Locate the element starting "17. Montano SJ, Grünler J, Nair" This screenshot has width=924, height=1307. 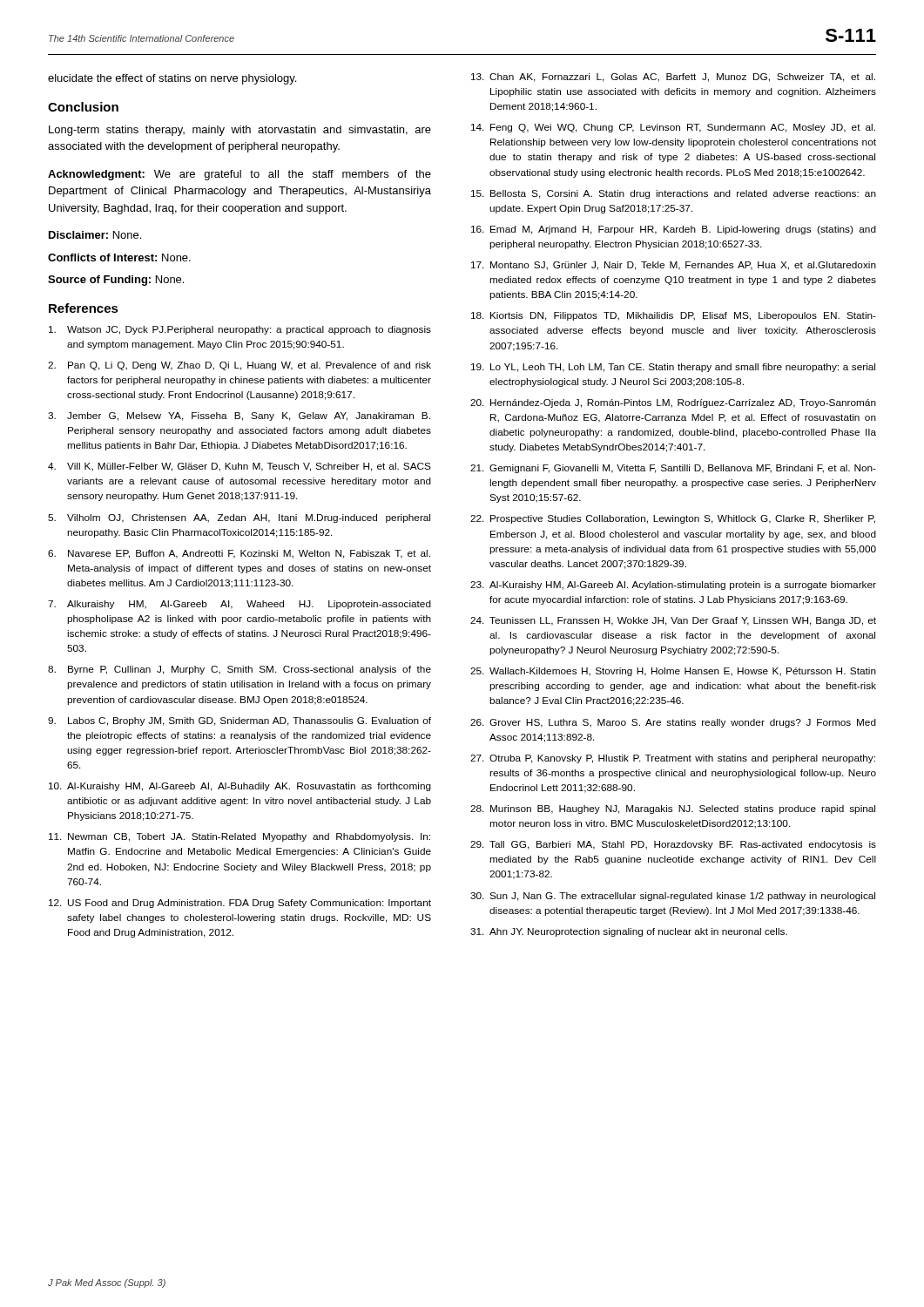pos(673,280)
